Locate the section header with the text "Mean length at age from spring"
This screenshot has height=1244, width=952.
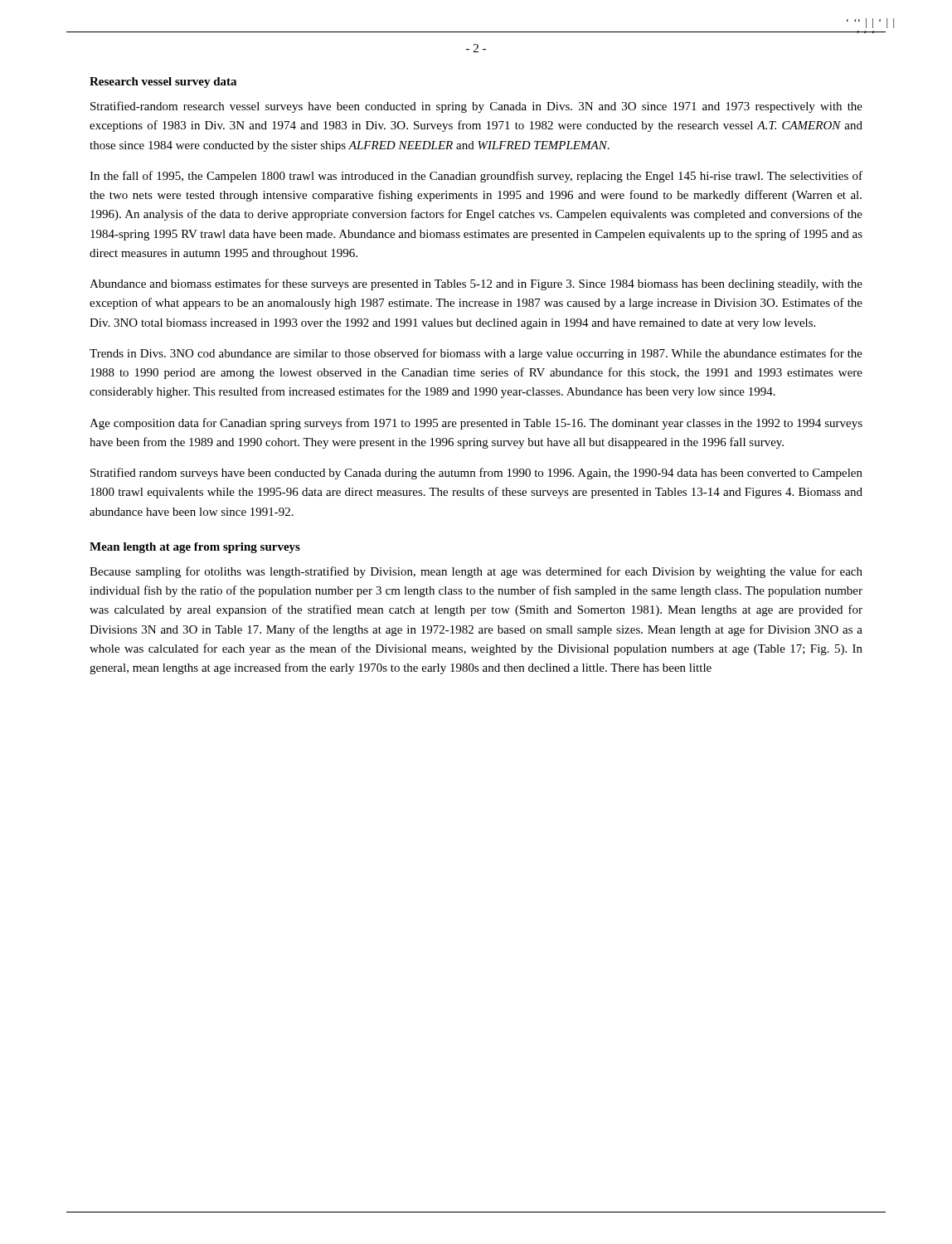point(195,546)
